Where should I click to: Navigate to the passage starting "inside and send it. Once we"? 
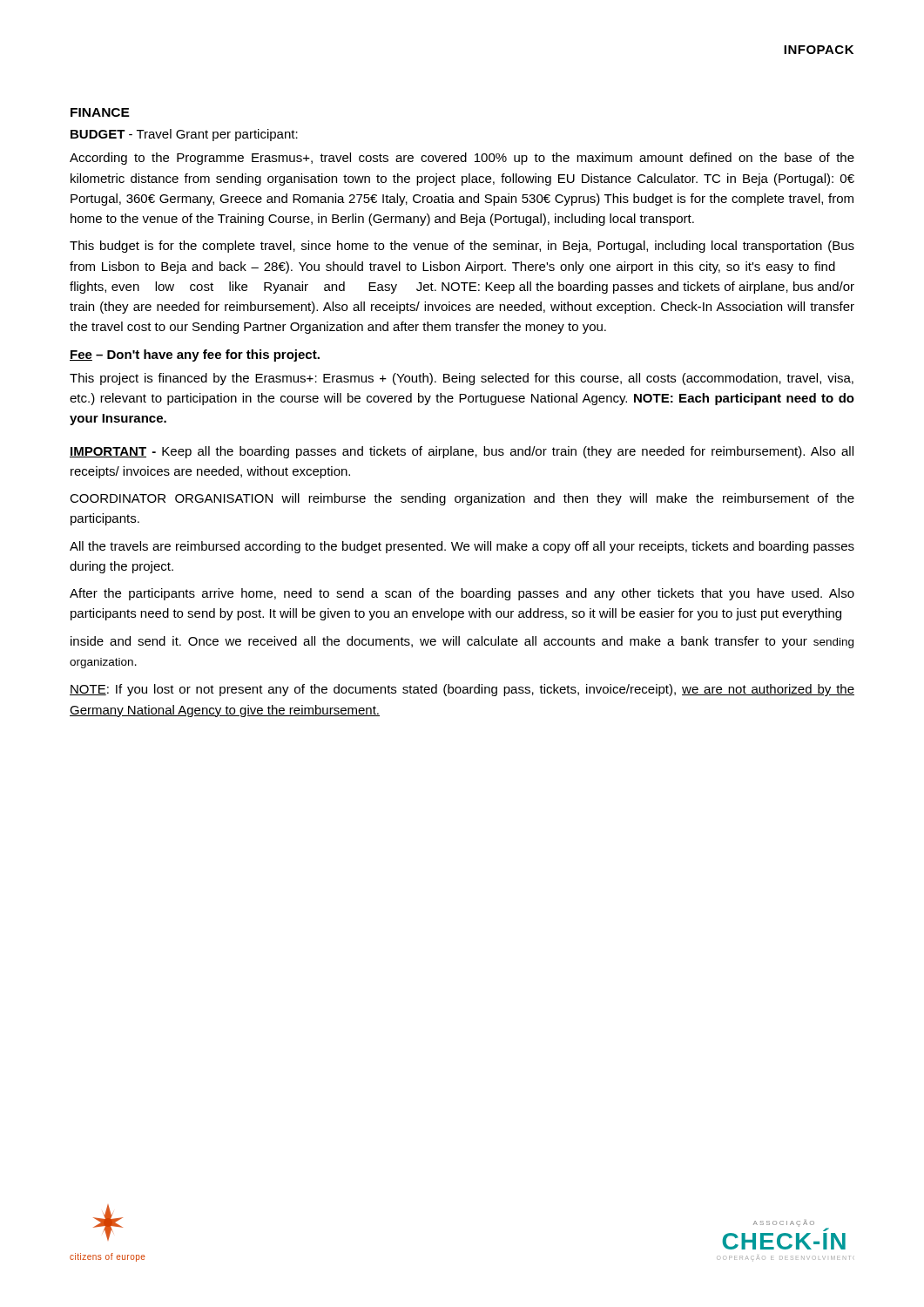(462, 651)
